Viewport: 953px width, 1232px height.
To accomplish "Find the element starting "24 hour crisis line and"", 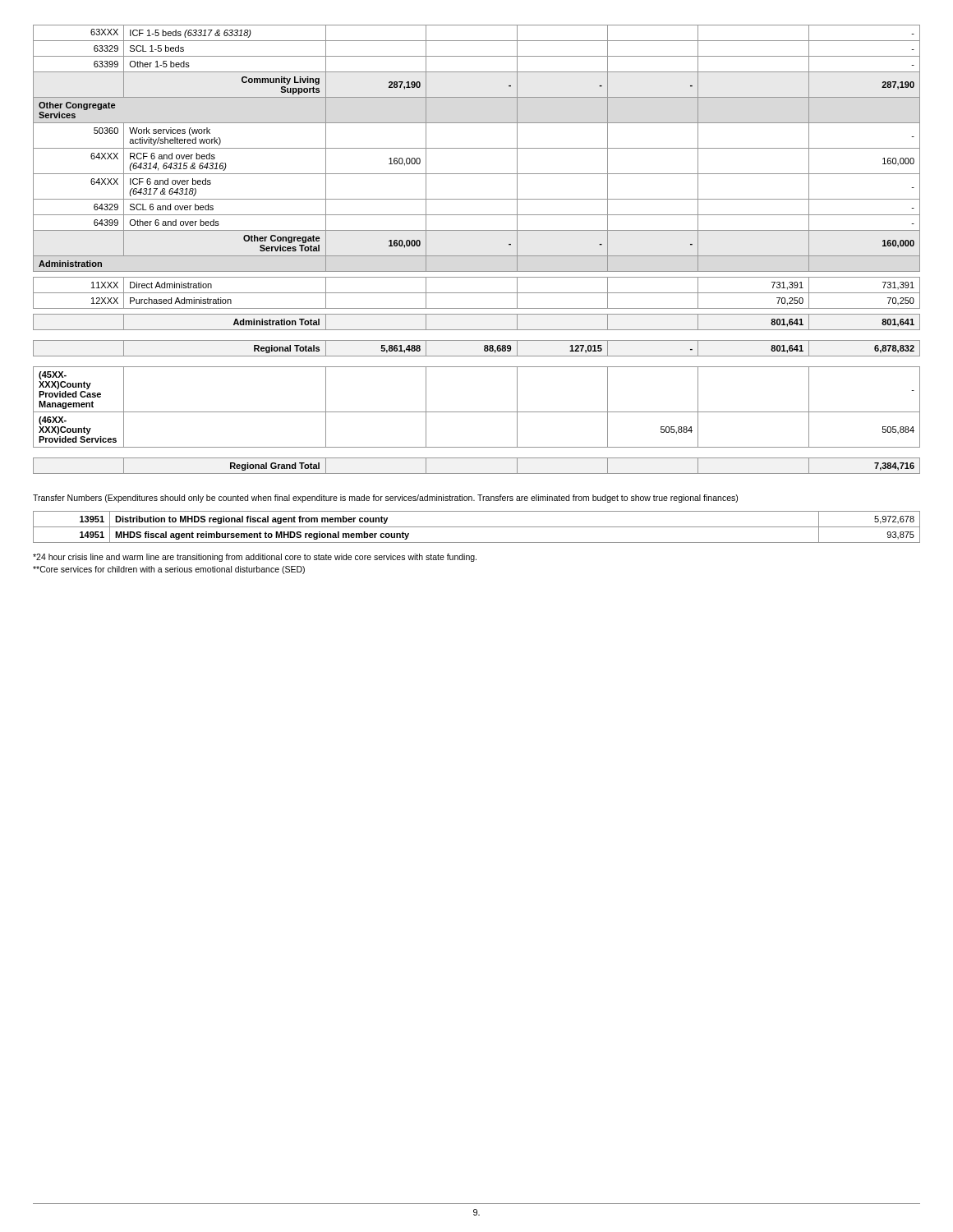I will coord(255,557).
